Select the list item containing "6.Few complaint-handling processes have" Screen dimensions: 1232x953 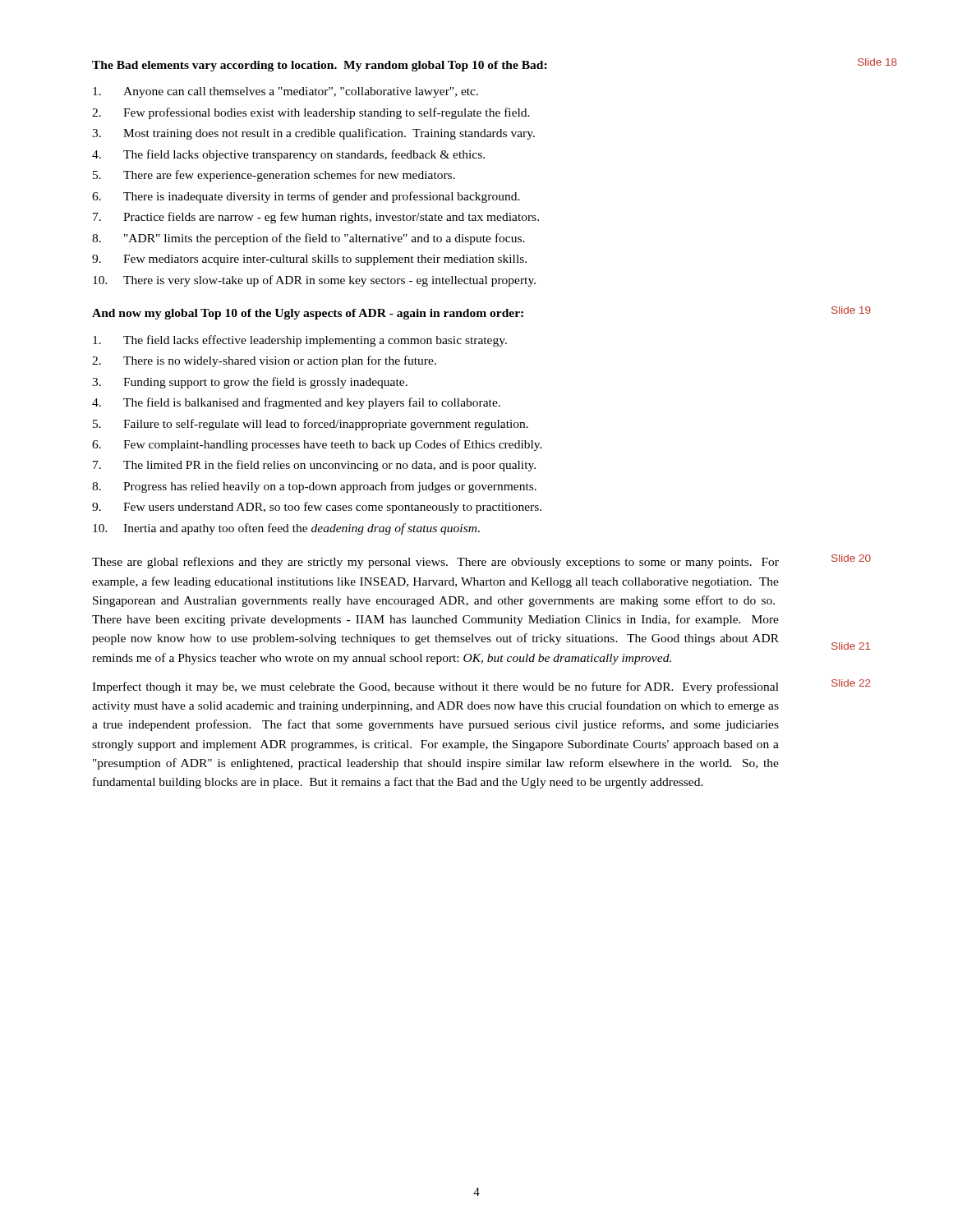pyautogui.click(x=435, y=445)
